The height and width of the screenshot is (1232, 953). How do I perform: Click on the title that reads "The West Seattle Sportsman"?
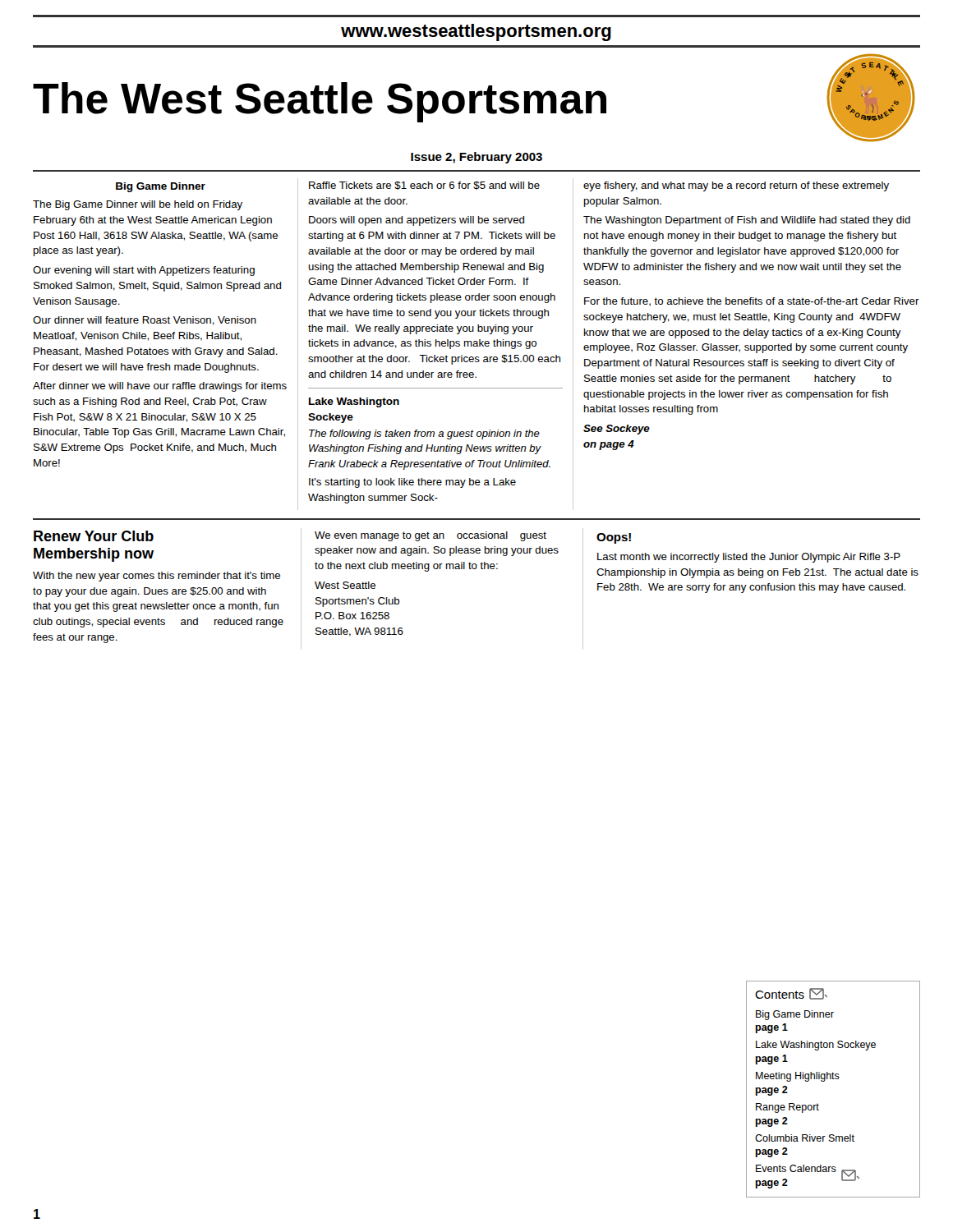tap(321, 99)
